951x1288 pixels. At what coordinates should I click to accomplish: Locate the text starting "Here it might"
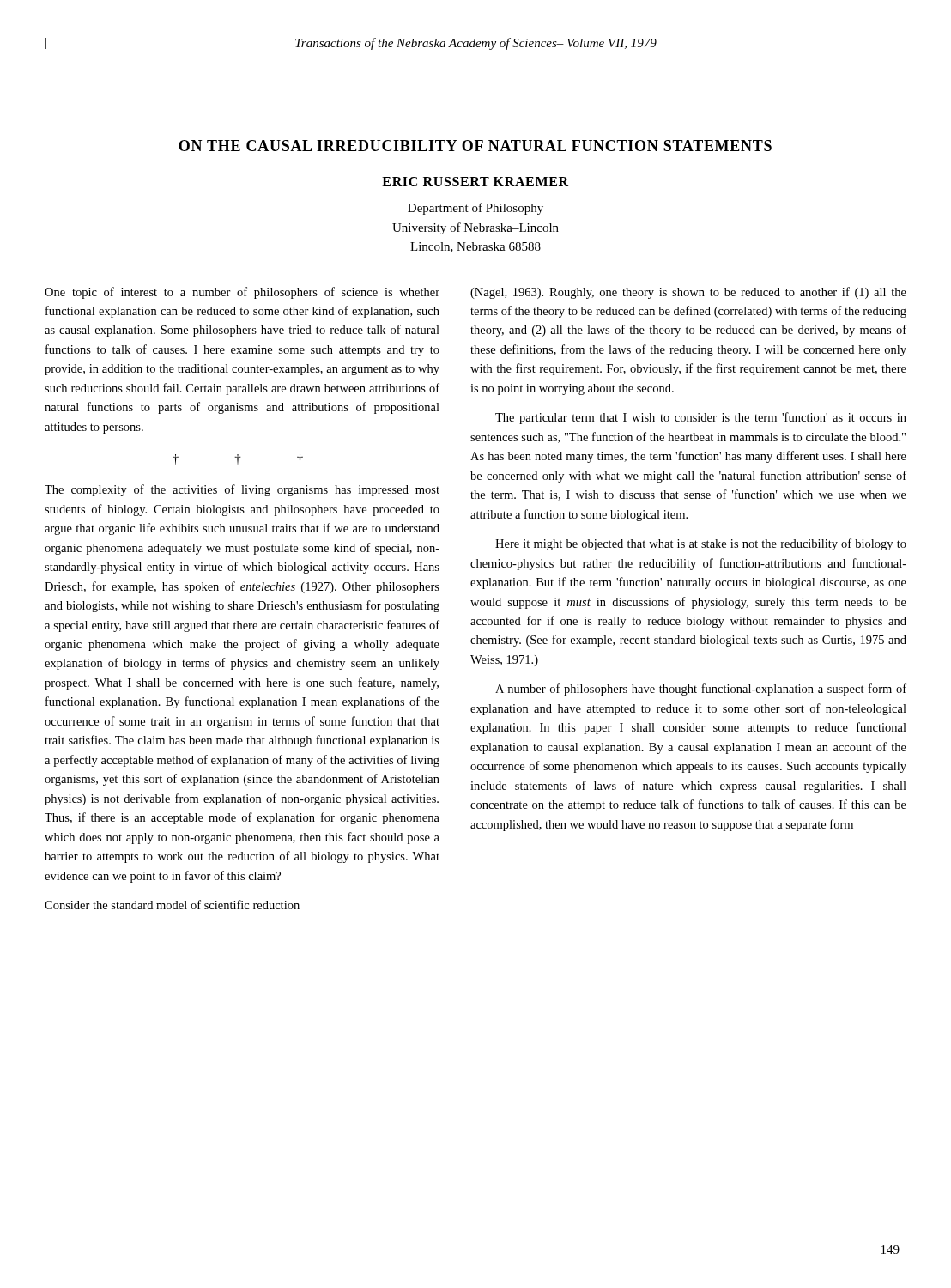point(688,602)
